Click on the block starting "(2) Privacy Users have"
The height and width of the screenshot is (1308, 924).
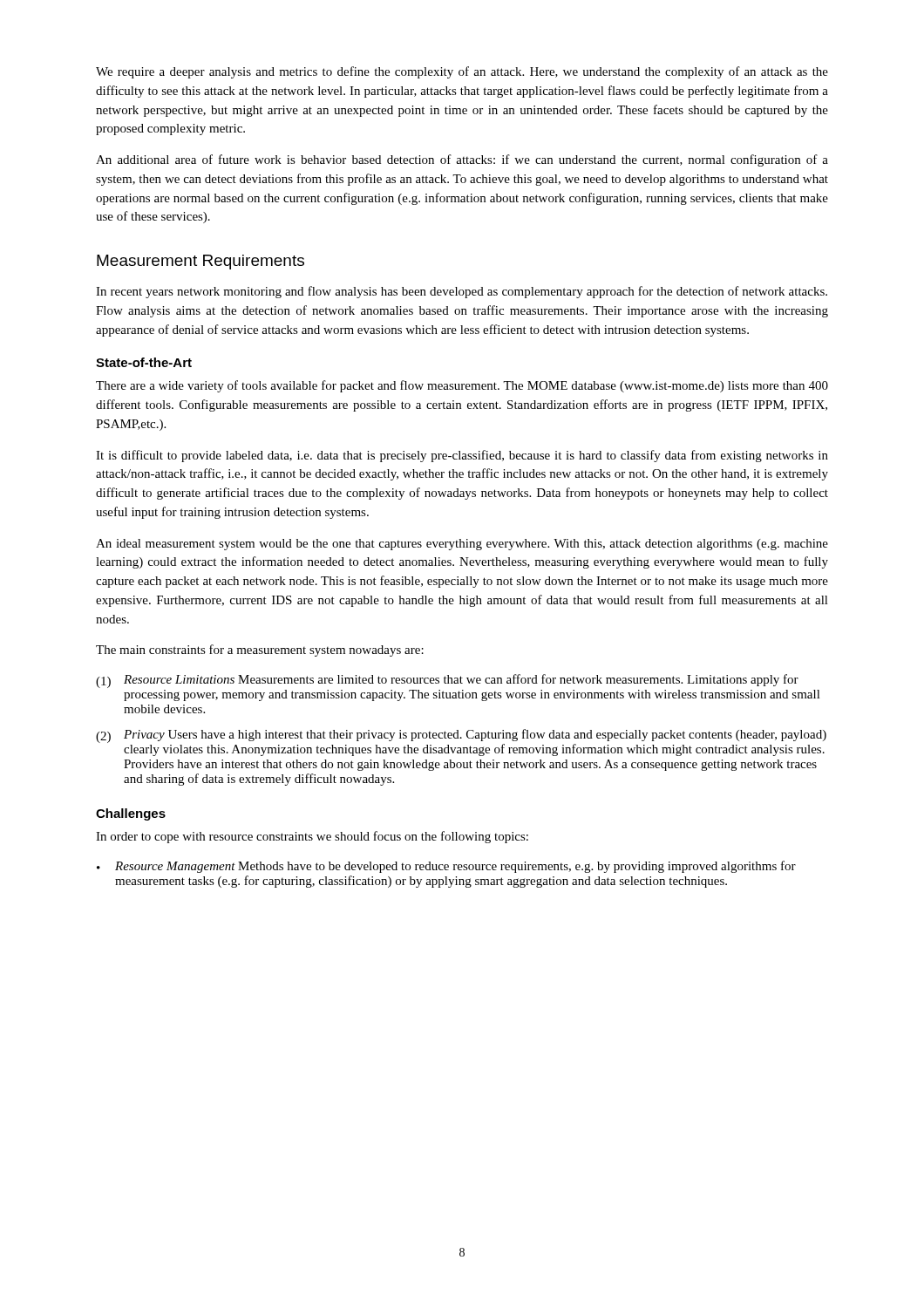pos(462,757)
